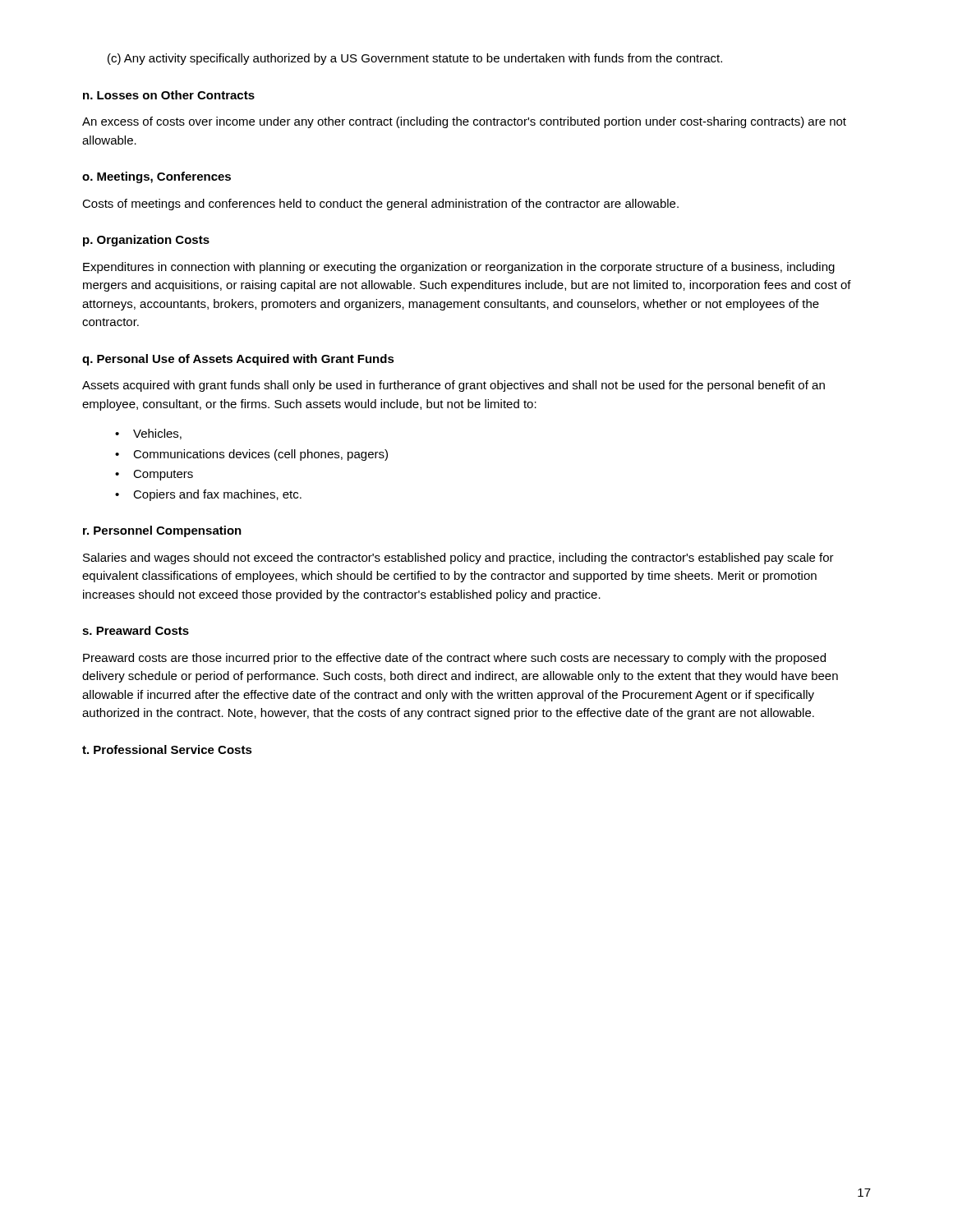Click on the text starting "Salaries and wages should not exceed the"
This screenshot has height=1232, width=953.
(458, 575)
